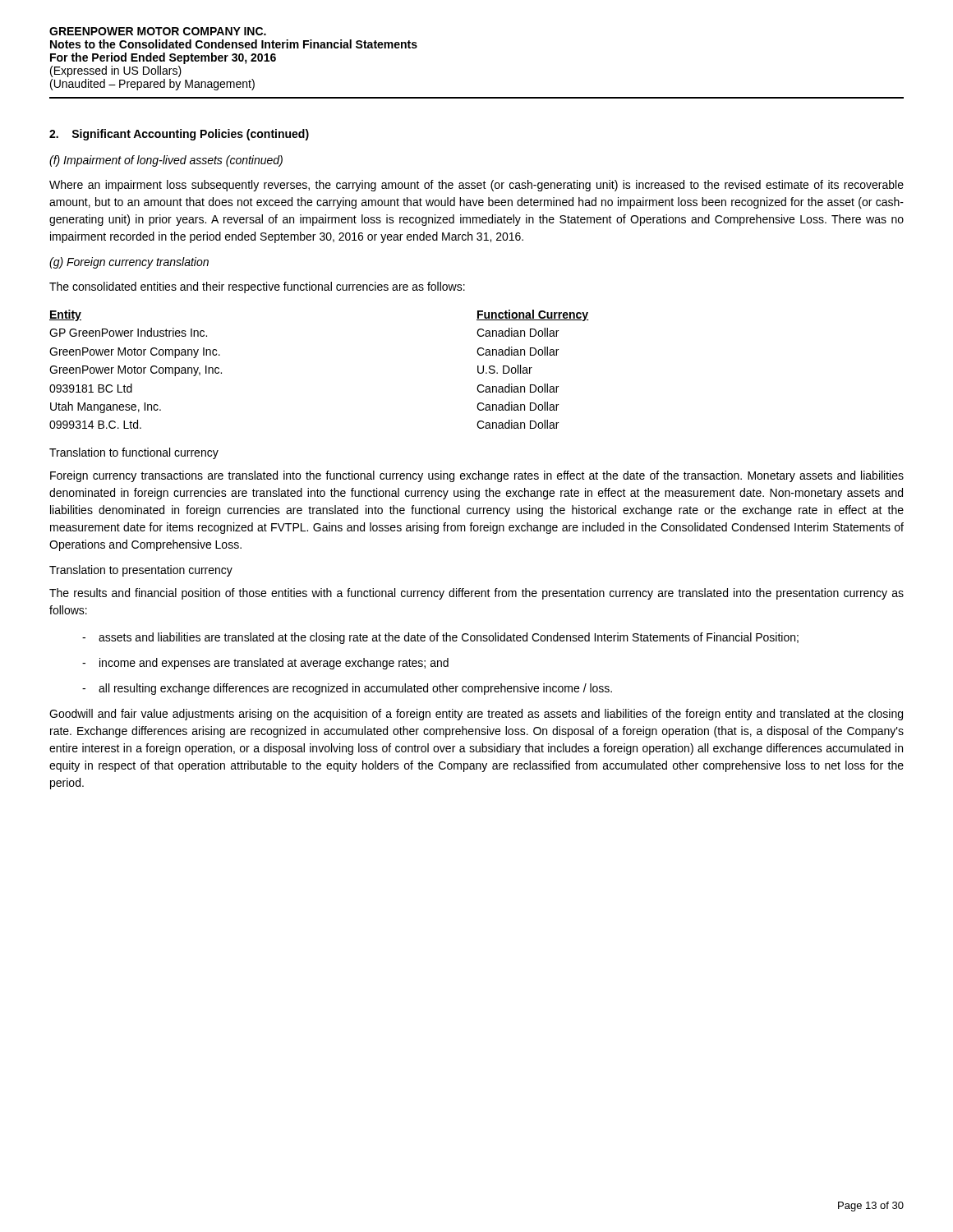
Task: Where is the passage that starts "The consolidated entities and"?
Action: pos(257,287)
